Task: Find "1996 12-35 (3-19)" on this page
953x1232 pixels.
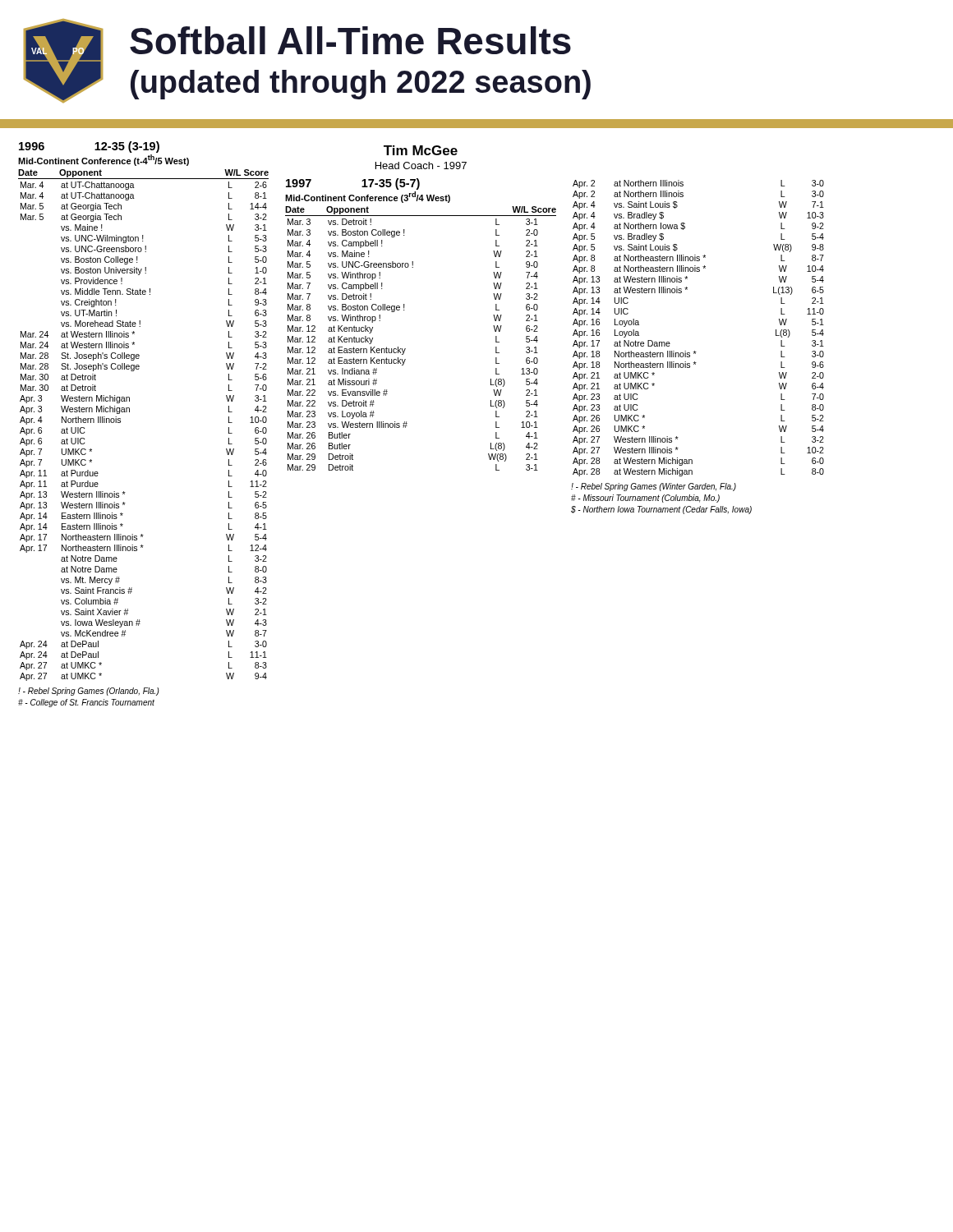Action: coord(89,146)
